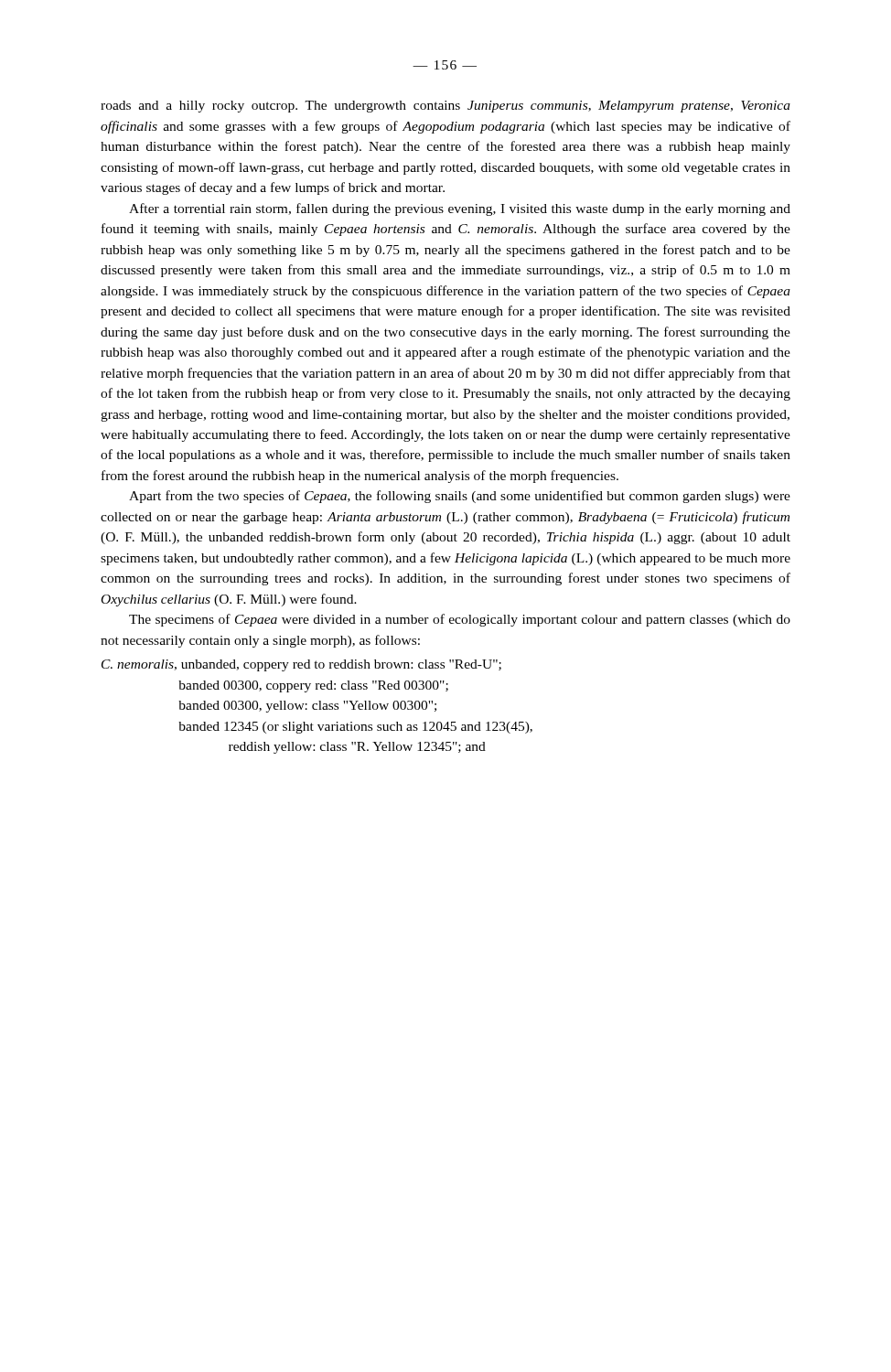Click the passage that begins "banded 00300, yellow: class "Yellow"
The height and width of the screenshot is (1372, 891).
point(308,705)
